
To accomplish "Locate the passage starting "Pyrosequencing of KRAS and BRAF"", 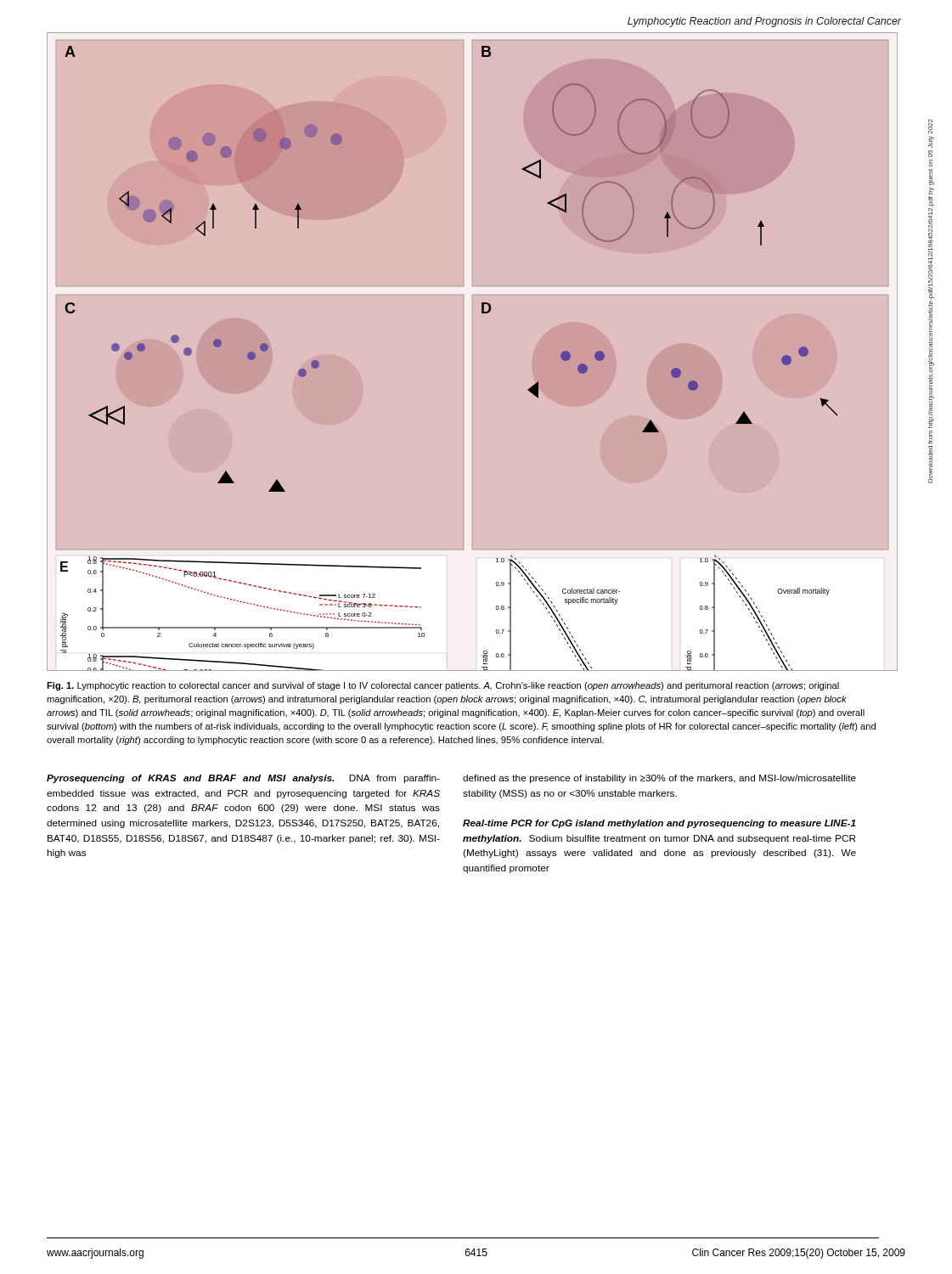I will tap(243, 816).
